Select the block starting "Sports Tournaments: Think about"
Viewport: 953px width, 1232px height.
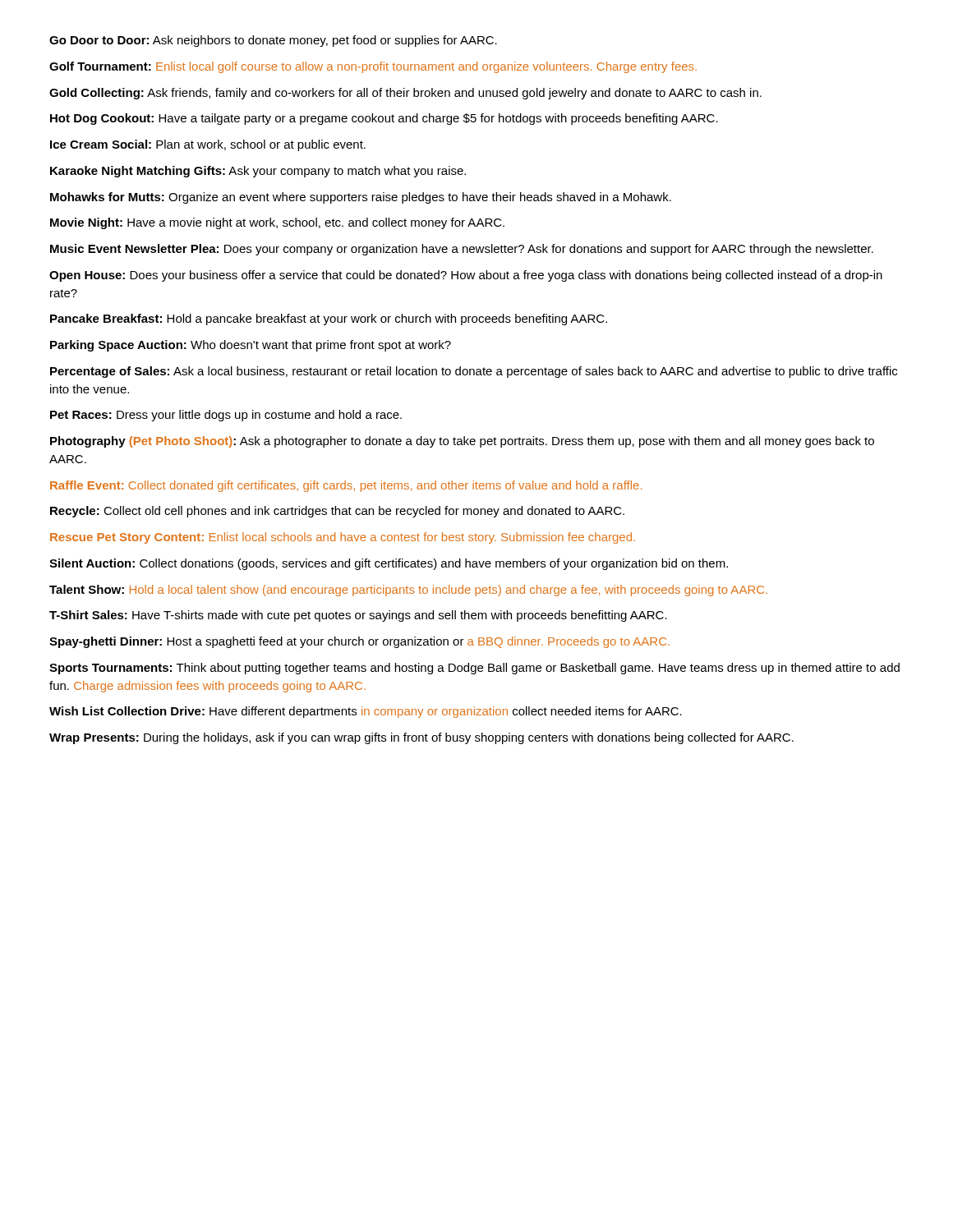click(475, 676)
